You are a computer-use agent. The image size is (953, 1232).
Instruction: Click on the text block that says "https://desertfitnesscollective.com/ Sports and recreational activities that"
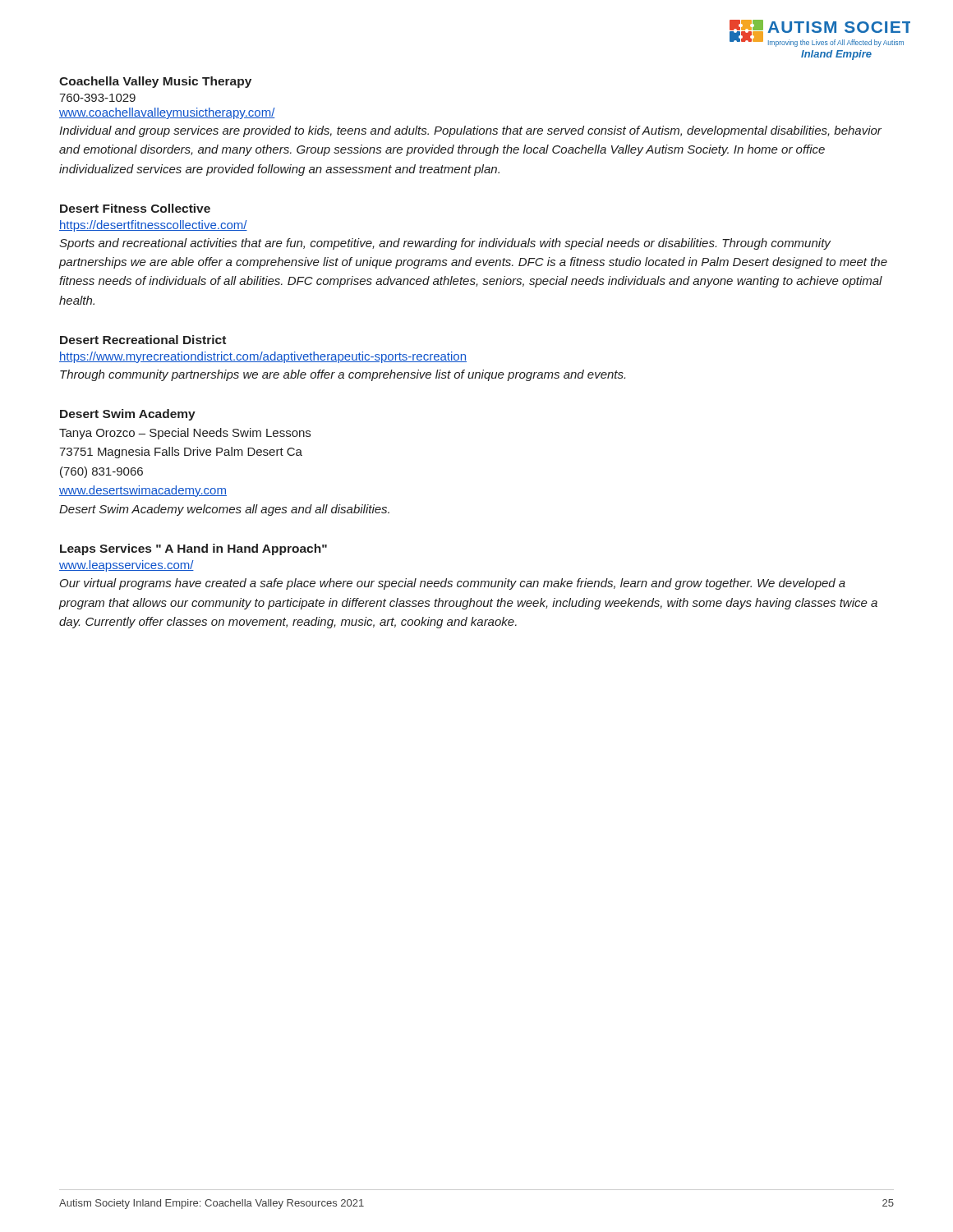(x=476, y=263)
